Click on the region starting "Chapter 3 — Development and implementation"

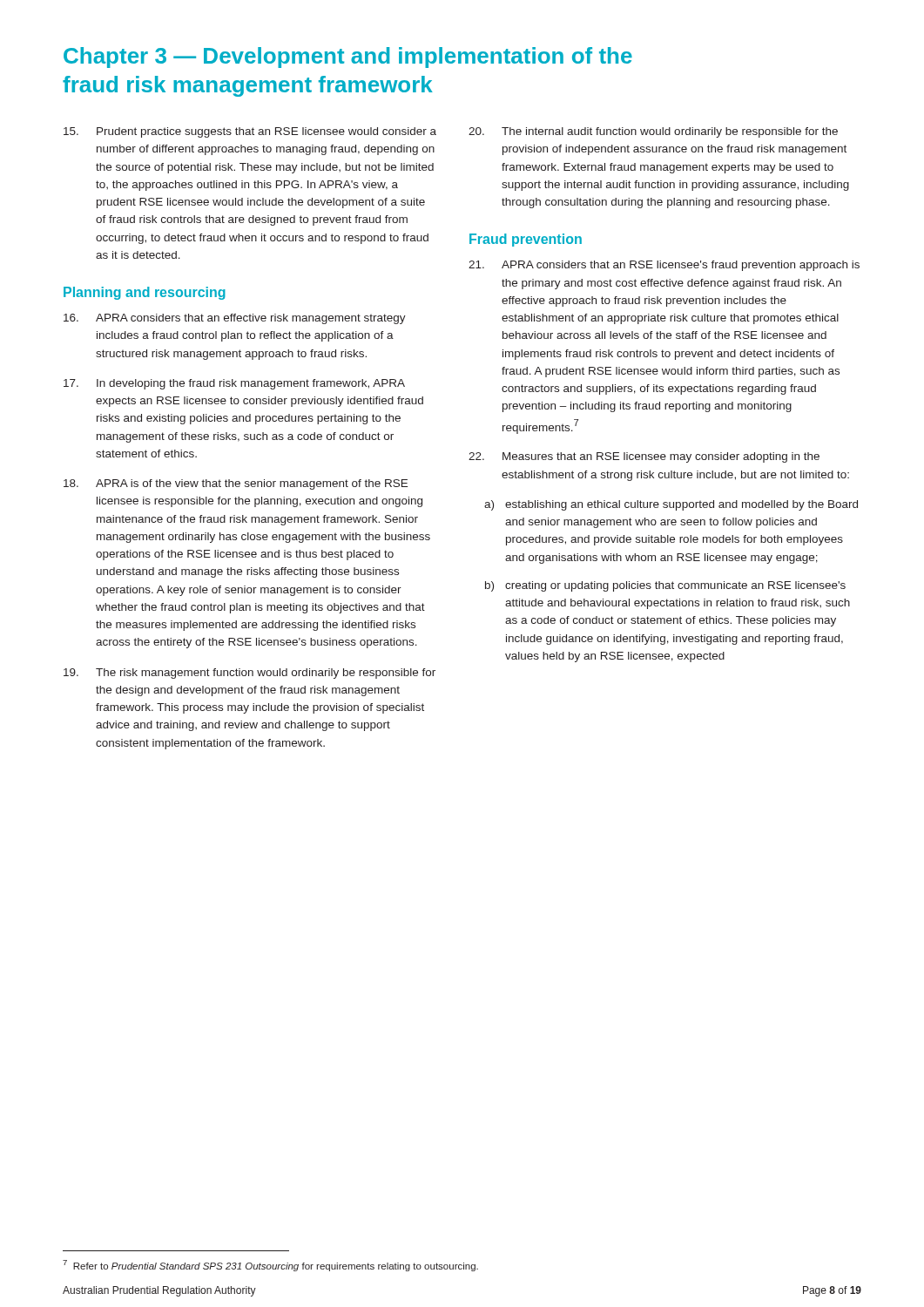click(x=462, y=70)
